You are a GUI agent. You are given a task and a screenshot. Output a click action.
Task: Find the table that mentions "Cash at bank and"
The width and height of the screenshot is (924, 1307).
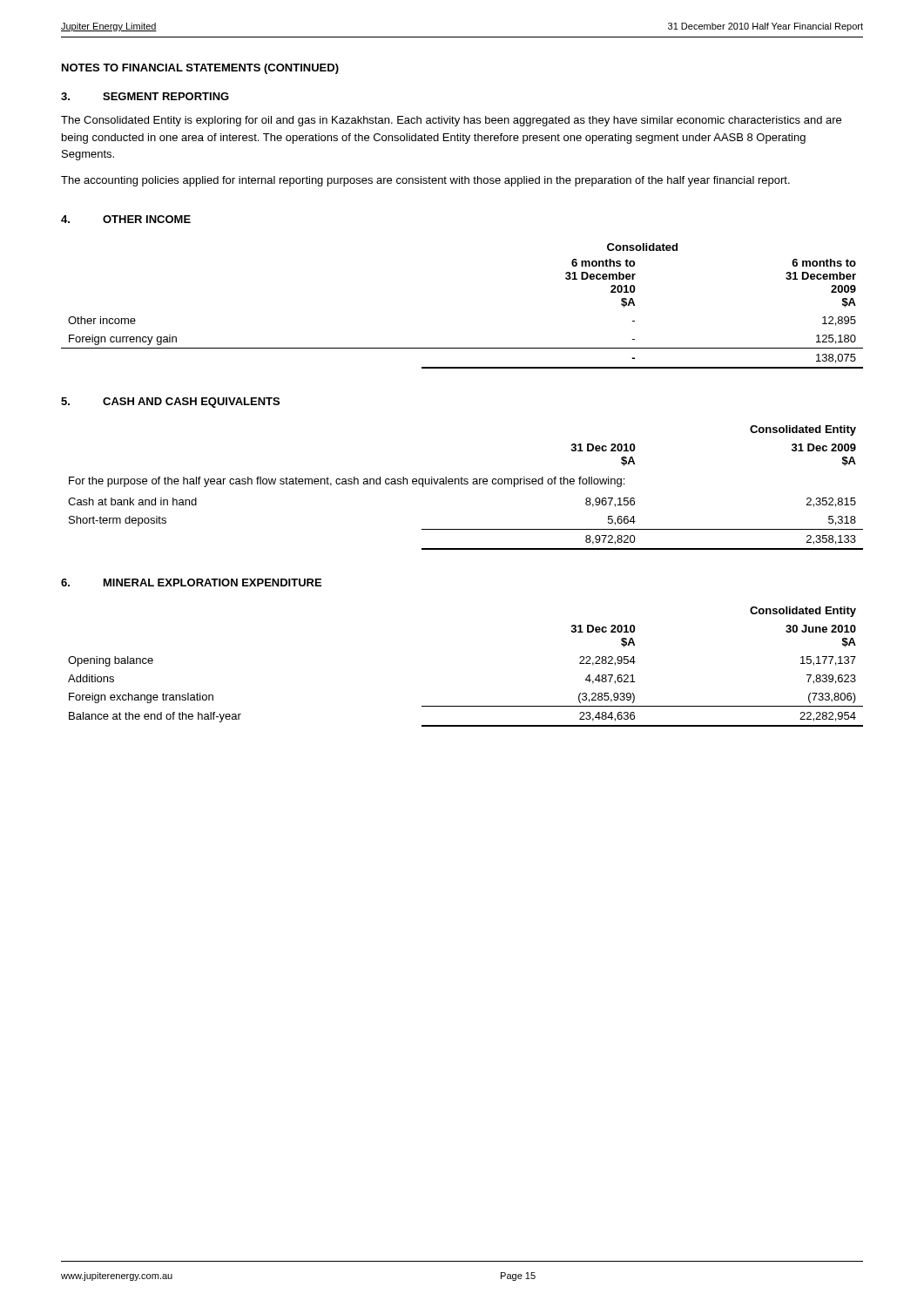click(462, 485)
